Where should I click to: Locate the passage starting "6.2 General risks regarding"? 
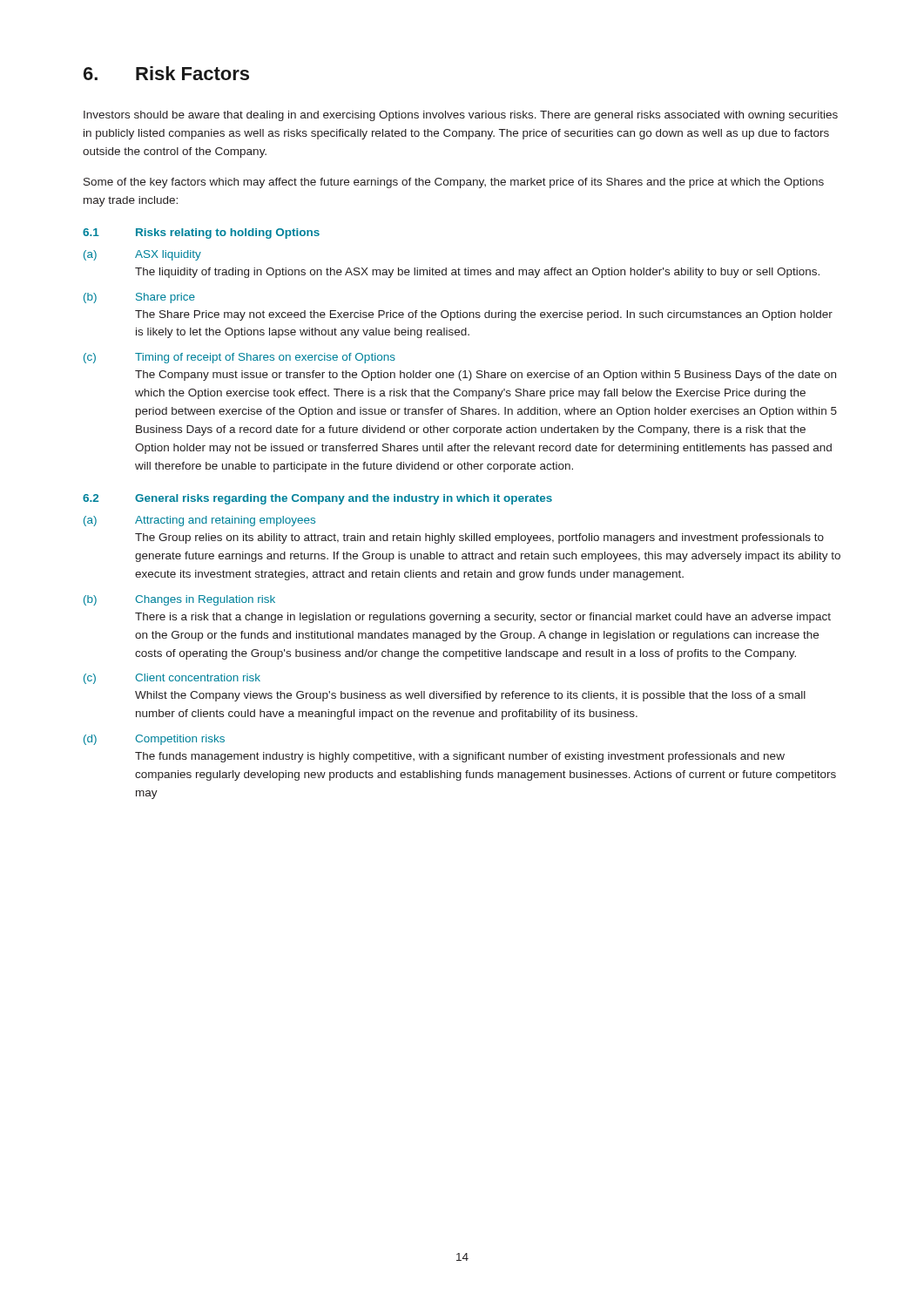pyautogui.click(x=318, y=498)
